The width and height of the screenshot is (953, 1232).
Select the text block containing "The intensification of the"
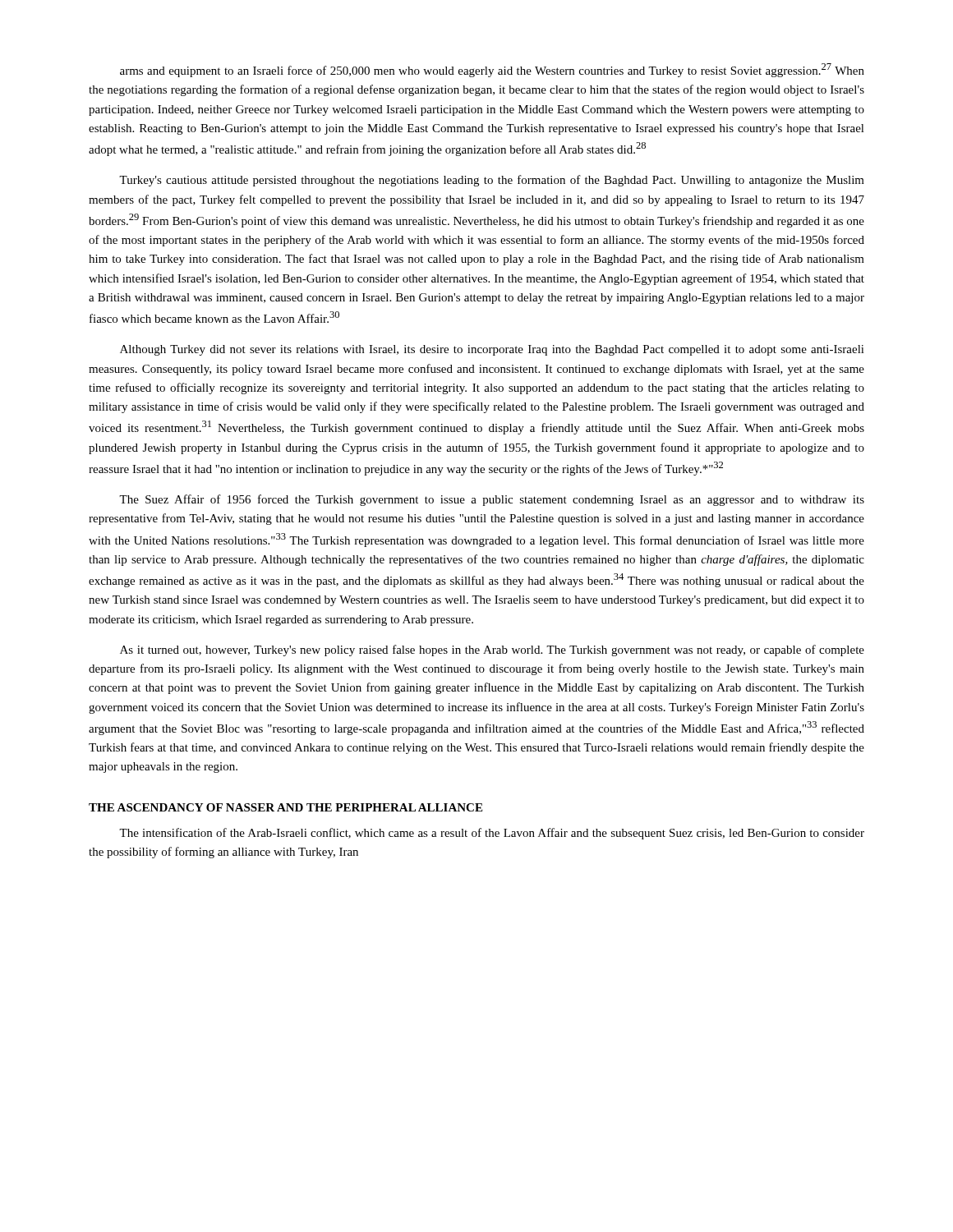476,843
